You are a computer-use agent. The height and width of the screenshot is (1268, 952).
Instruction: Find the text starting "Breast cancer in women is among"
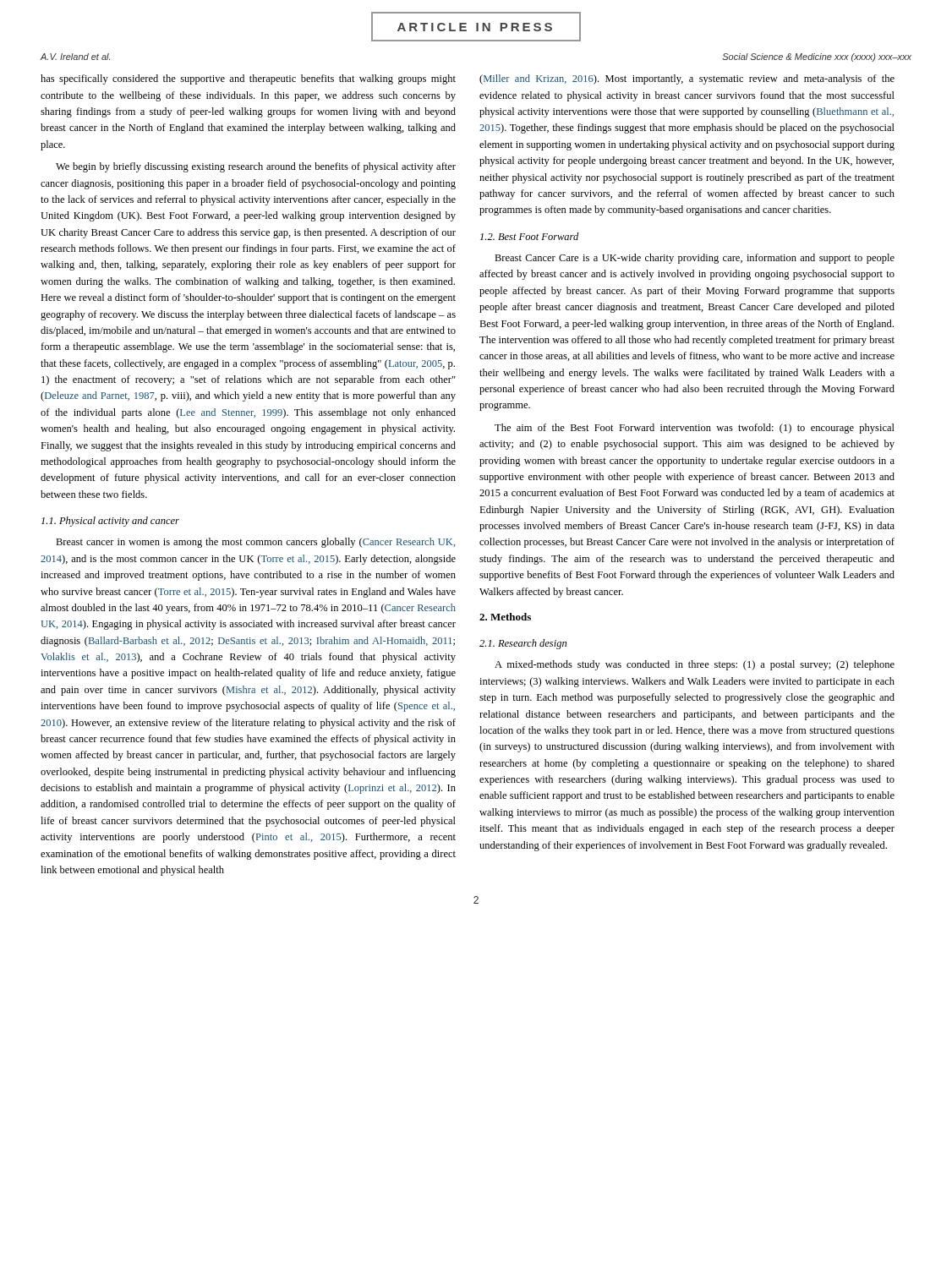[x=248, y=707]
